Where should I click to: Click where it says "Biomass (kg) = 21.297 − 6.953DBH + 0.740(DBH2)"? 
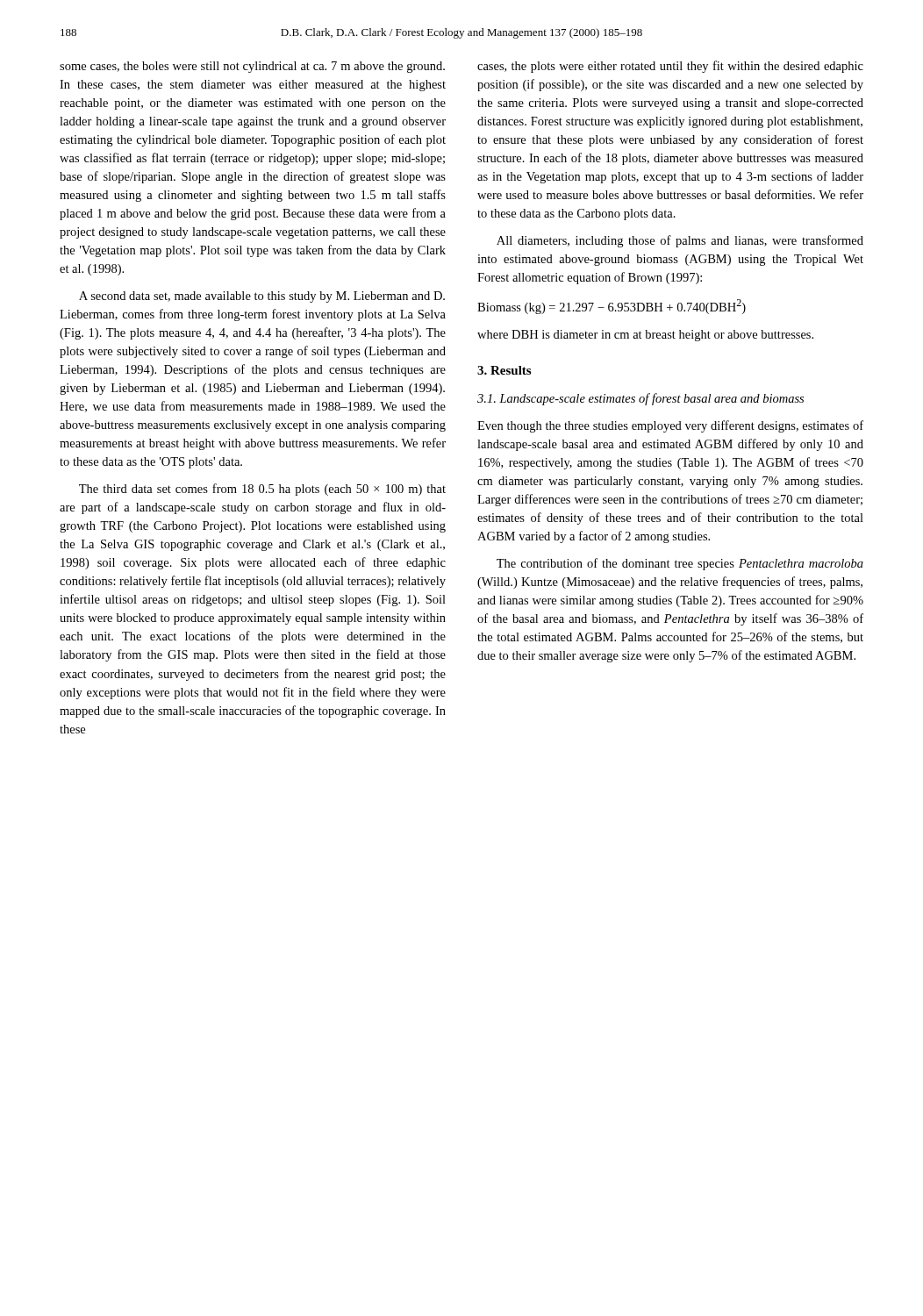(612, 305)
